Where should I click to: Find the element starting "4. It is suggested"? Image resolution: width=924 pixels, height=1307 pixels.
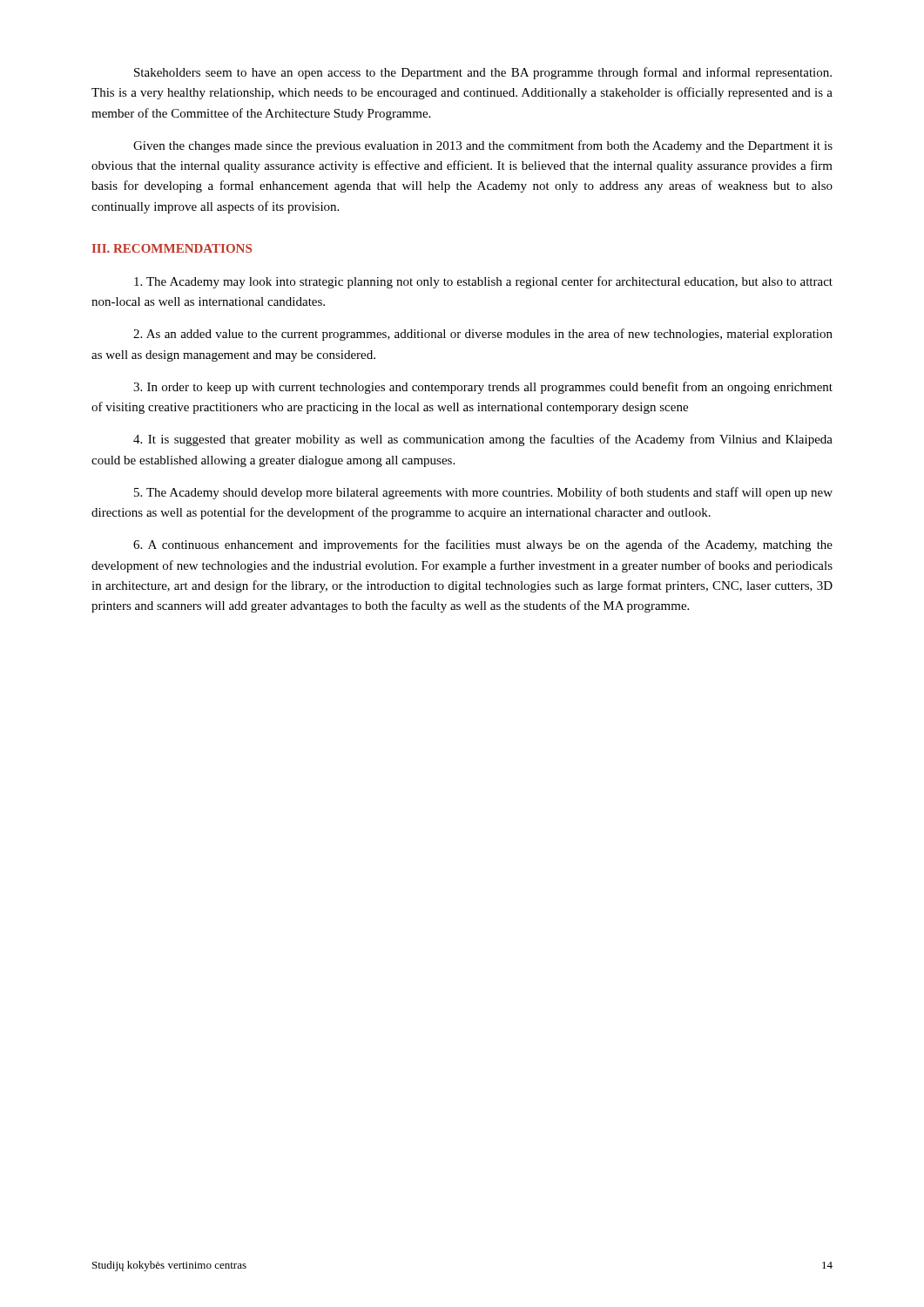[462, 449]
